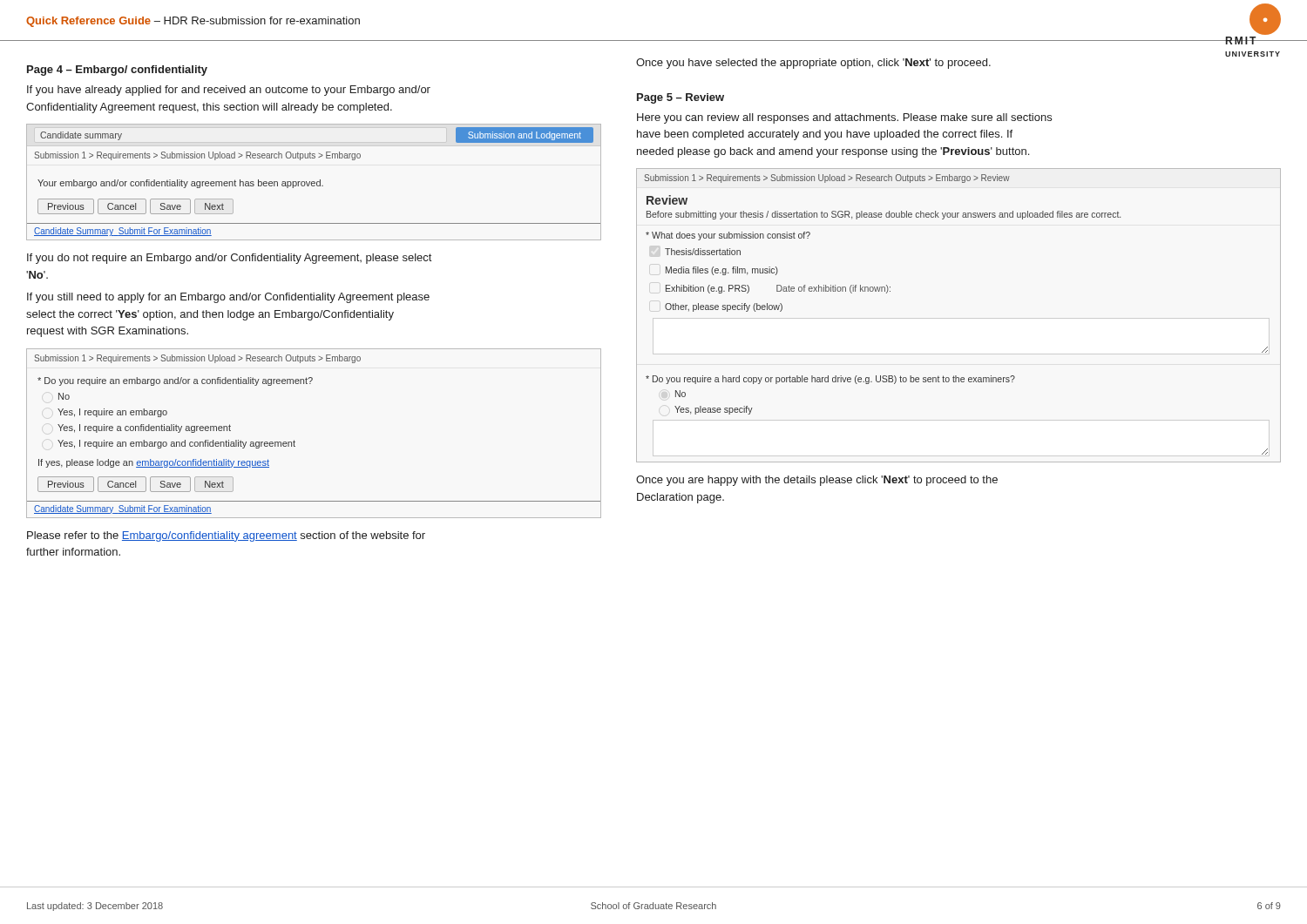
Task: Find the block on this page that starts "If you have already applied"
Action: point(228,98)
